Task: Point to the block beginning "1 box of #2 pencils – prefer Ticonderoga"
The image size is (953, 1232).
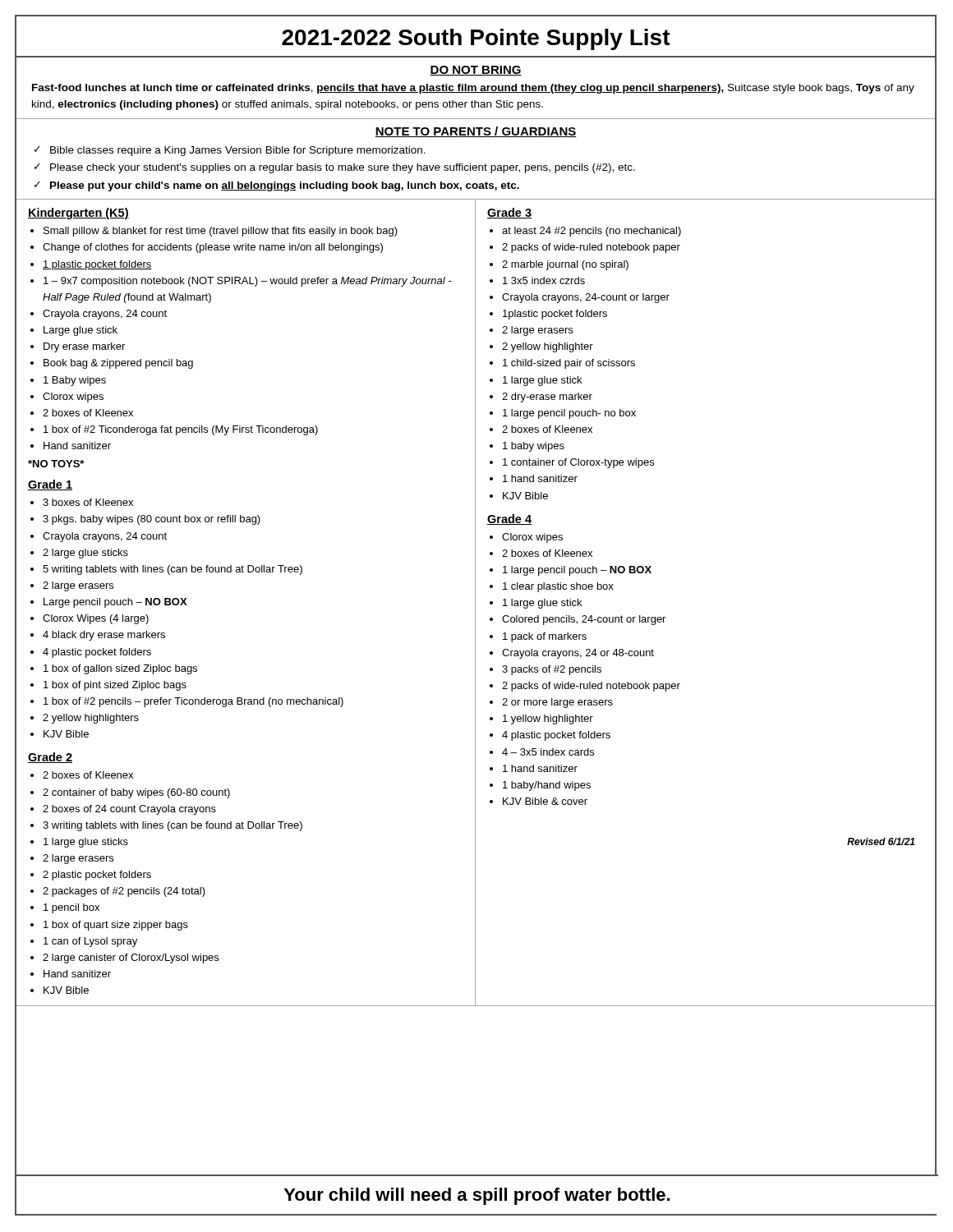Action: [x=193, y=701]
